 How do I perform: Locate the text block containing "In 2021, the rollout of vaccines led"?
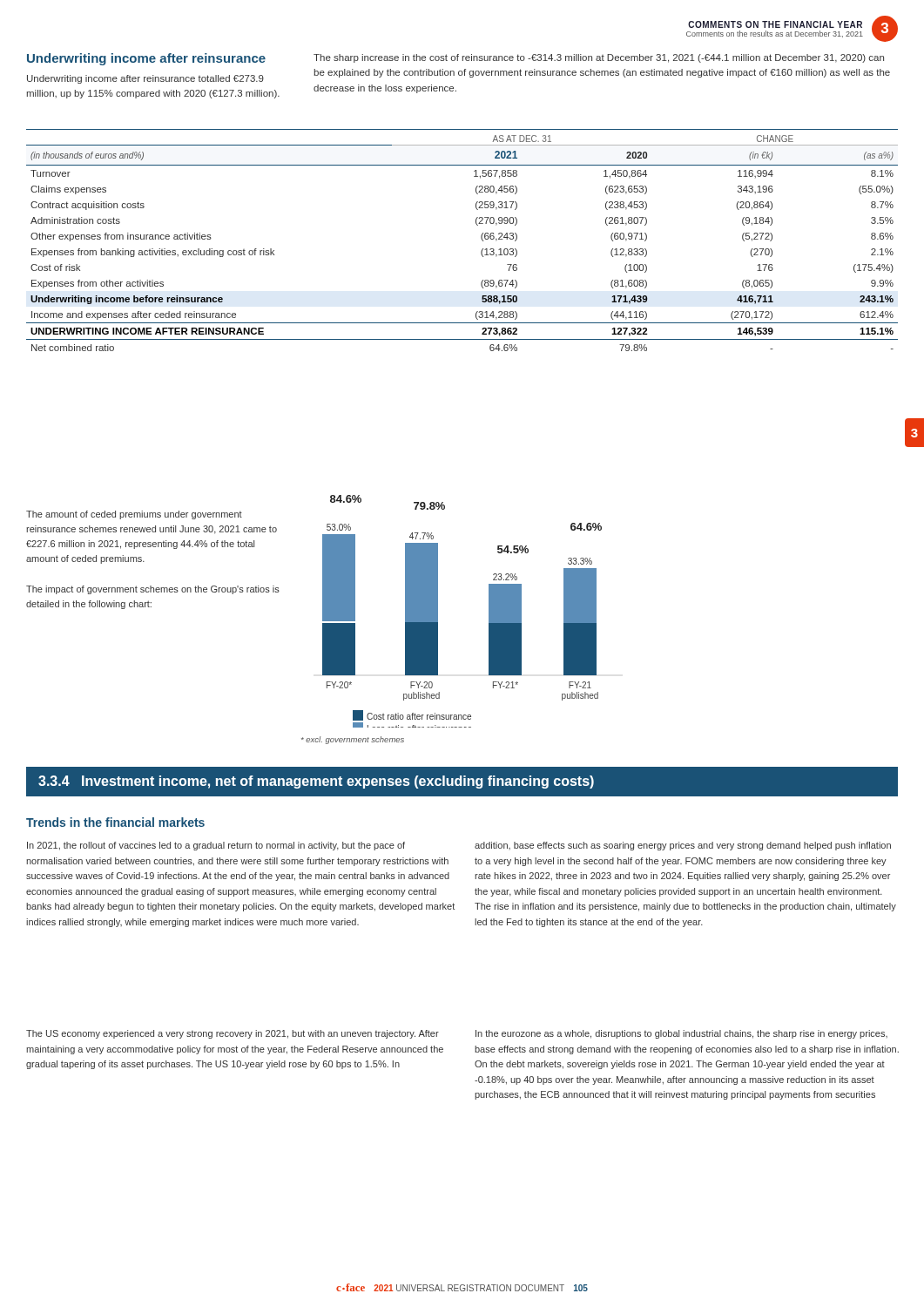[240, 884]
